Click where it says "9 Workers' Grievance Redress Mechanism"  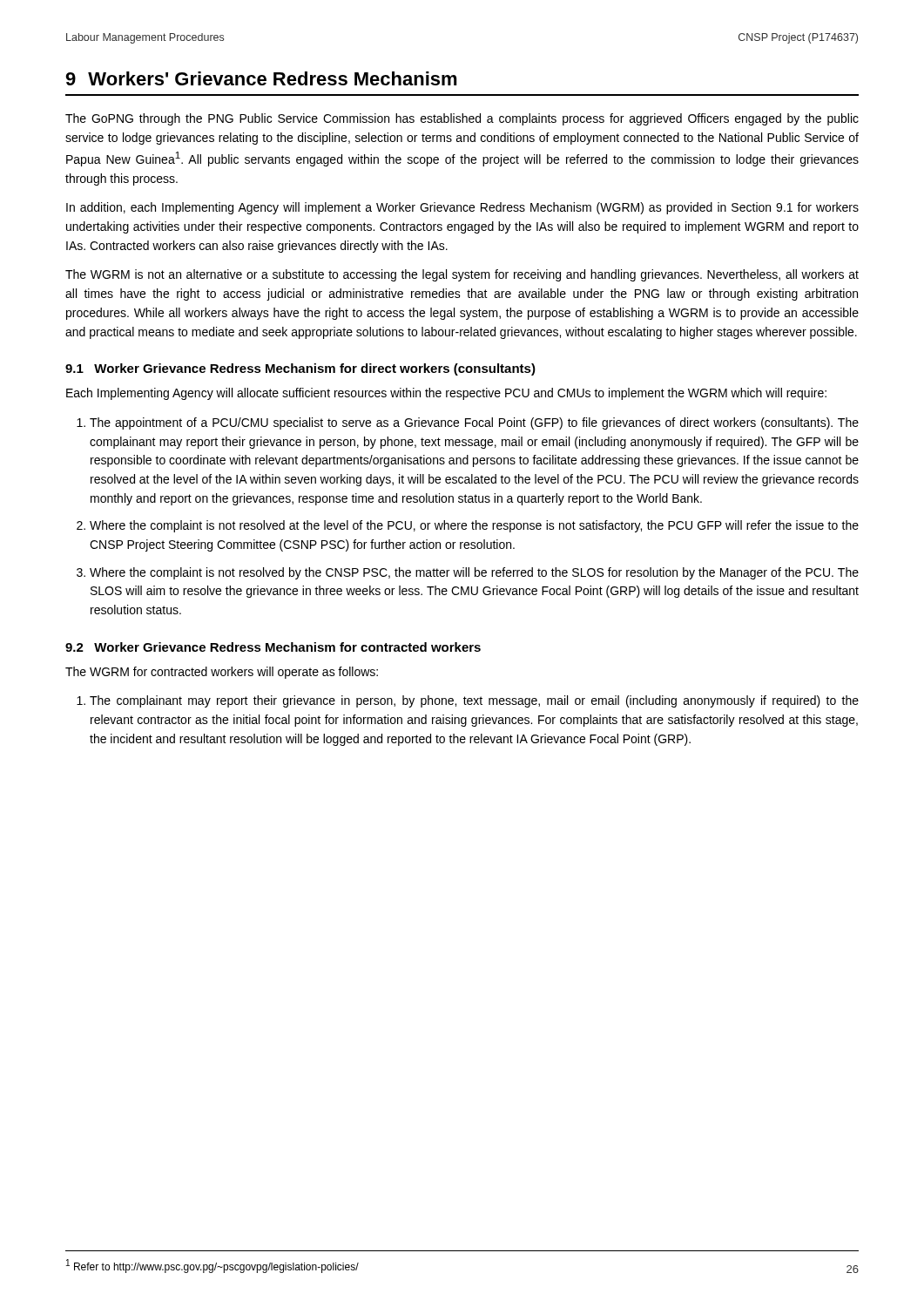click(462, 82)
